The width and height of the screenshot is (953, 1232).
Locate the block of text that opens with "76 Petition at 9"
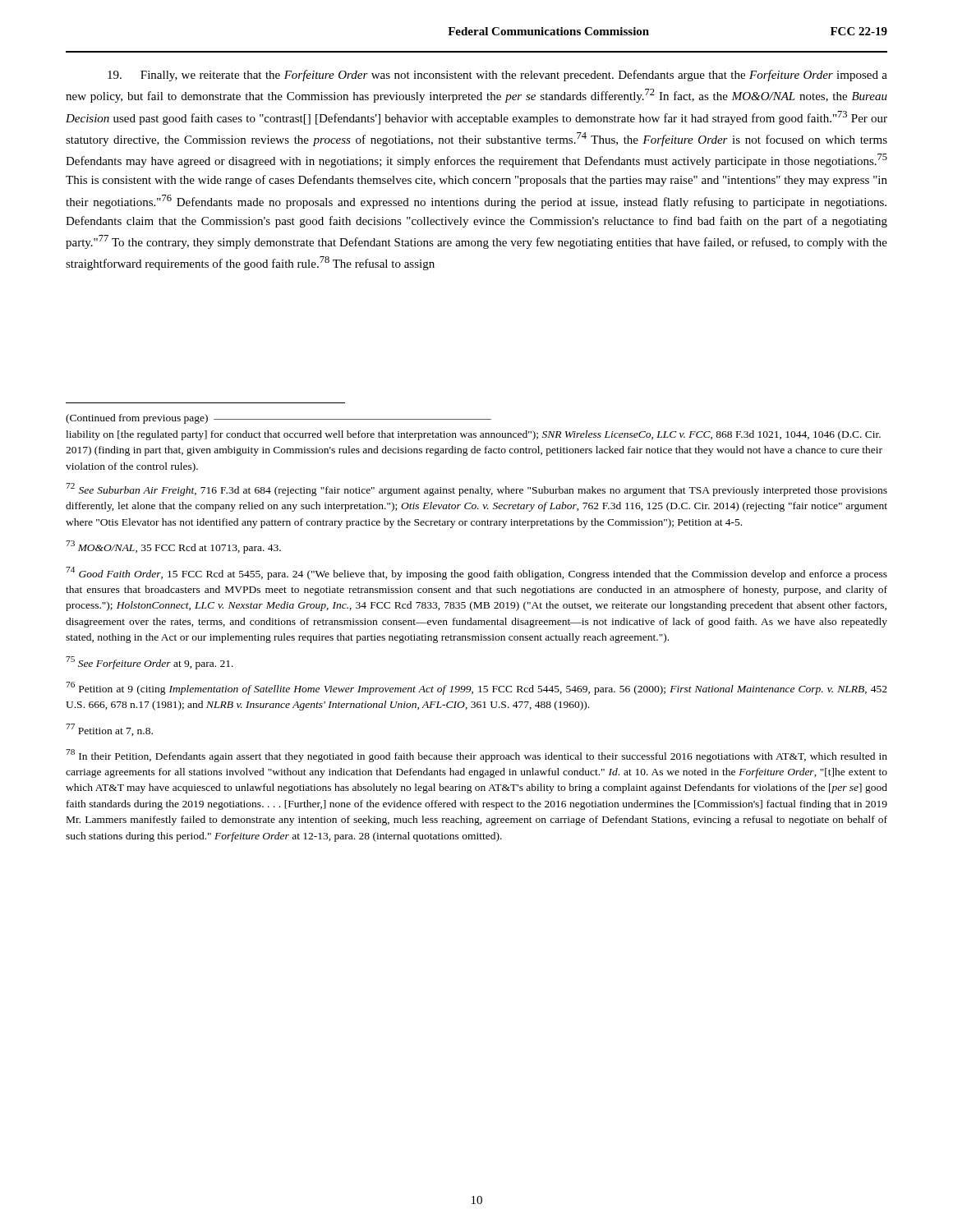pyautogui.click(x=476, y=695)
